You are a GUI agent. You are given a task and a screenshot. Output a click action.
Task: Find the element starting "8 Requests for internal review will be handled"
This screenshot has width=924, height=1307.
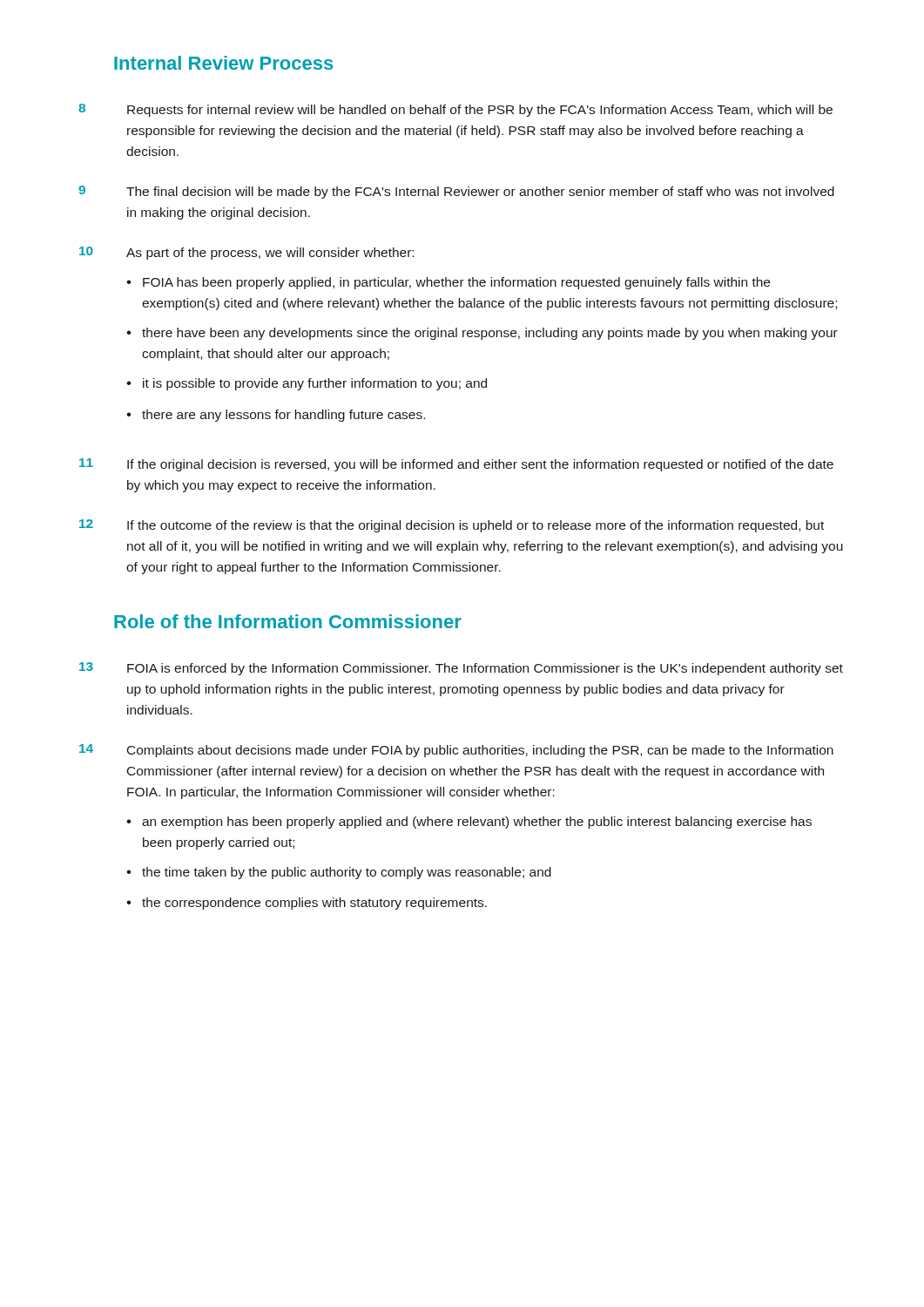tap(462, 131)
